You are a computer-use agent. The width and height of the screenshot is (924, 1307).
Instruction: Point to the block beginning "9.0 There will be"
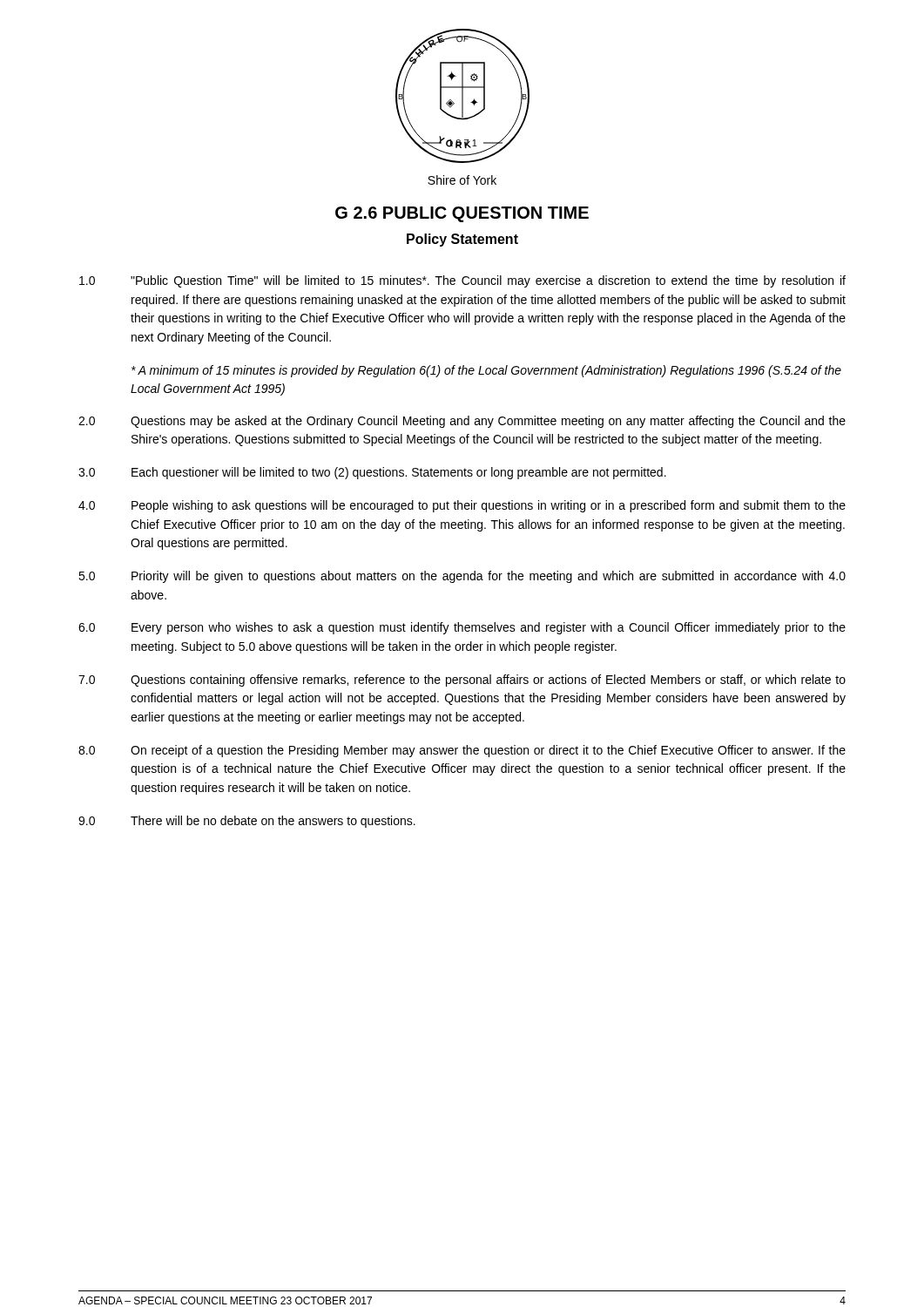click(x=247, y=822)
